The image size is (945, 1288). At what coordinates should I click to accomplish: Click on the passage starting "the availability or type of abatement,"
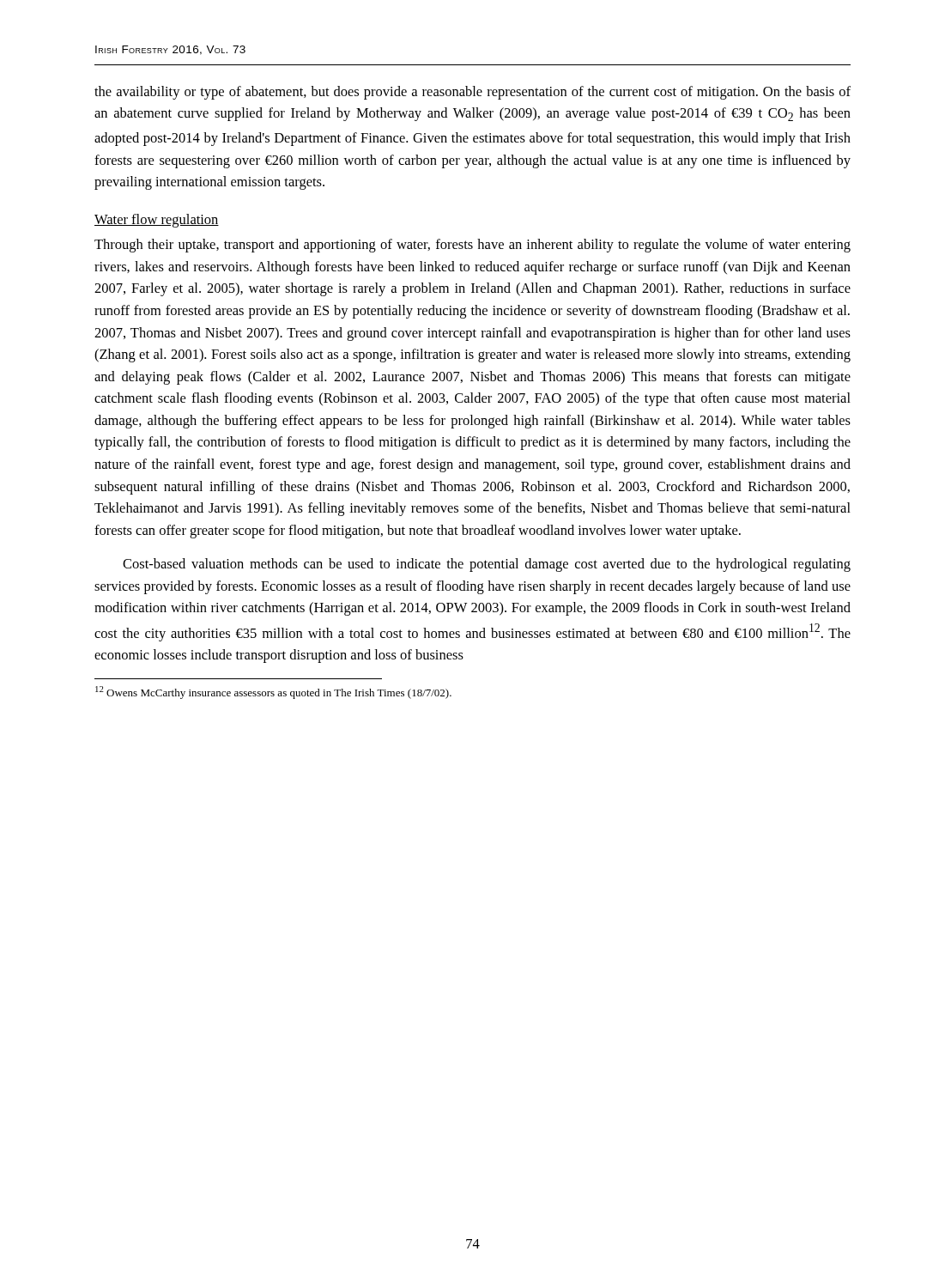click(x=472, y=137)
